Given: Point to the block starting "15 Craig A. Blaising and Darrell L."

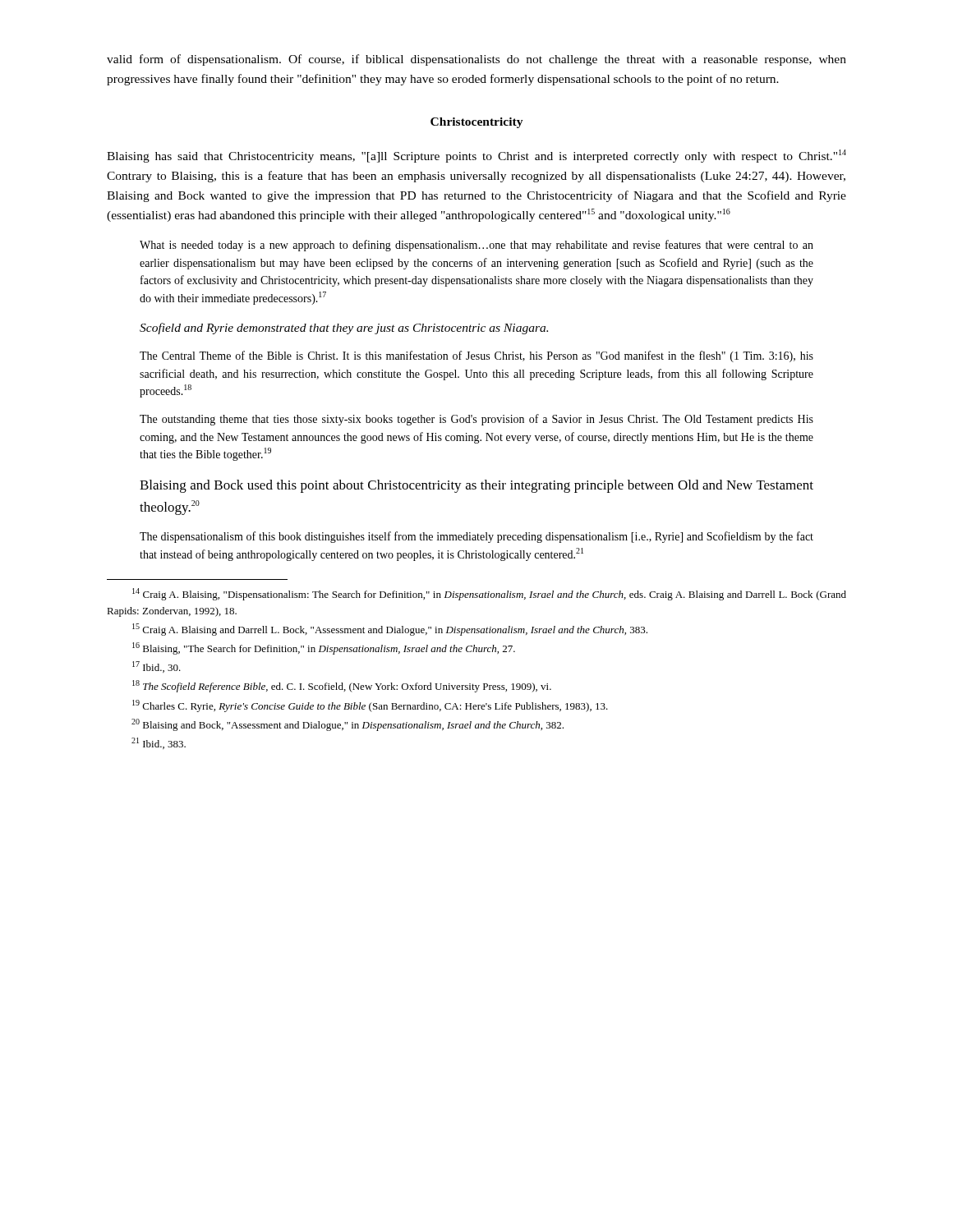Looking at the screenshot, I should 476,630.
